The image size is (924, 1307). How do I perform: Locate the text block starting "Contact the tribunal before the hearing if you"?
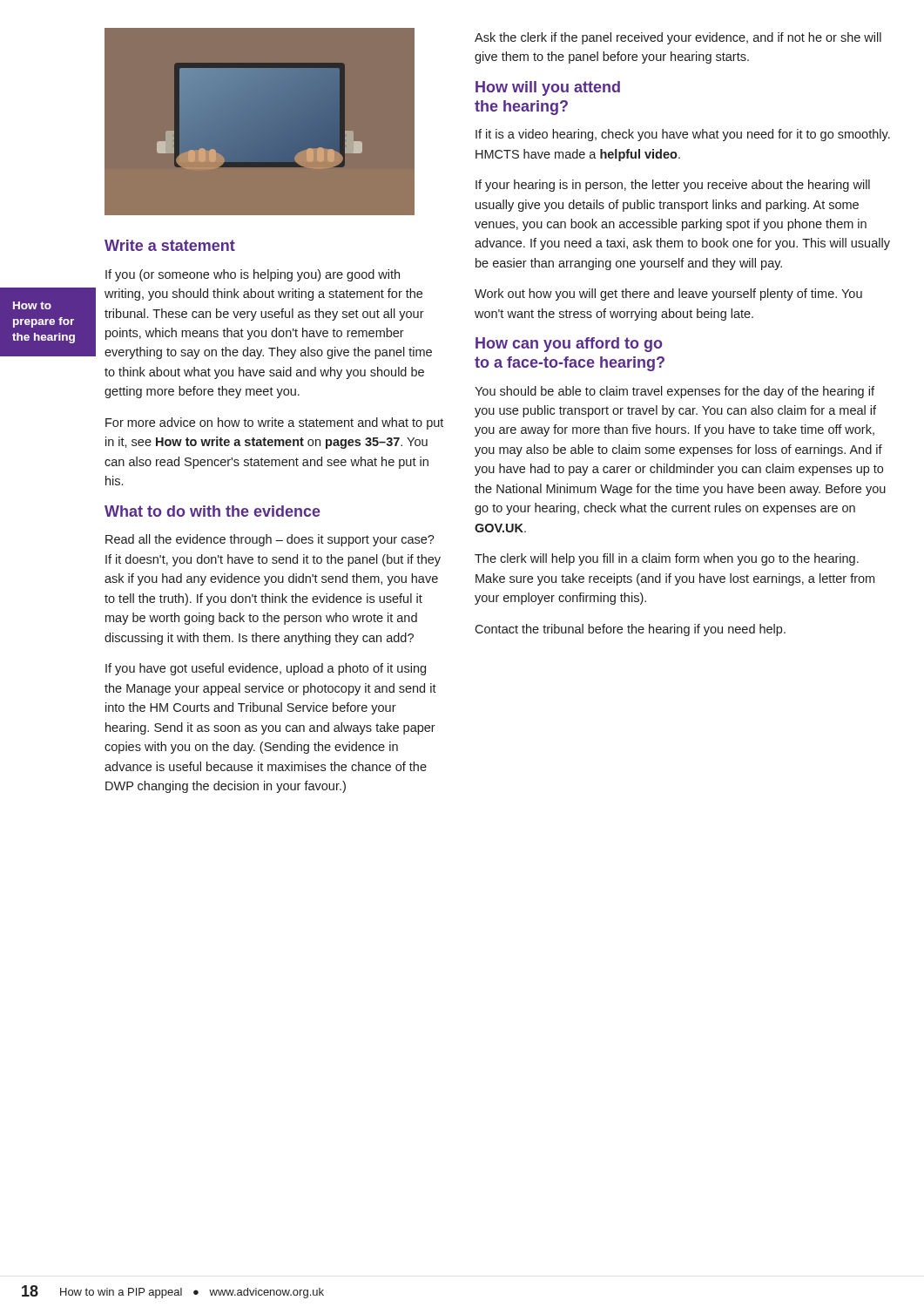pyautogui.click(x=630, y=629)
